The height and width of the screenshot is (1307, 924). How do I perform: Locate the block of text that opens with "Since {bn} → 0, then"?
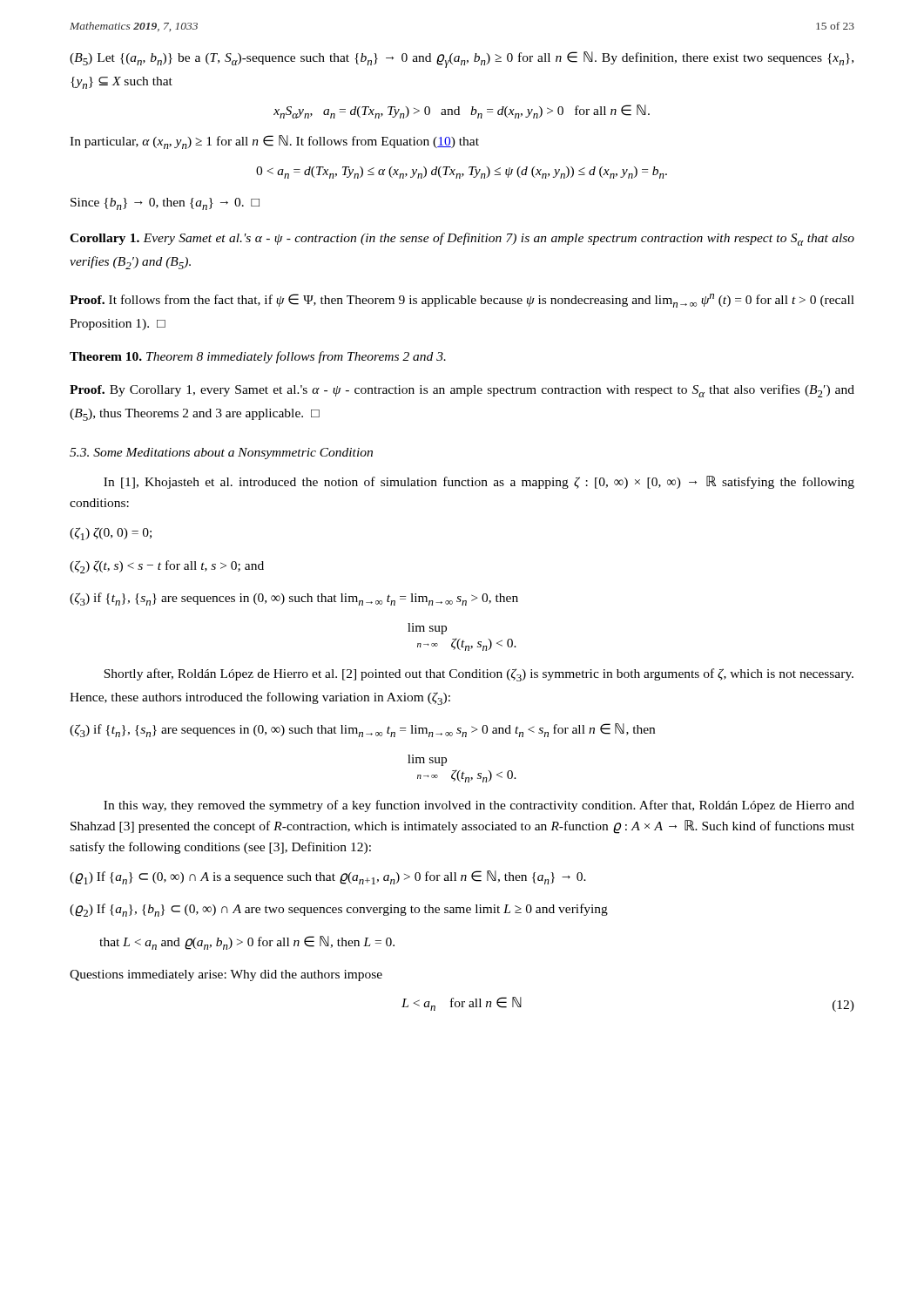click(x=165, y=204)
